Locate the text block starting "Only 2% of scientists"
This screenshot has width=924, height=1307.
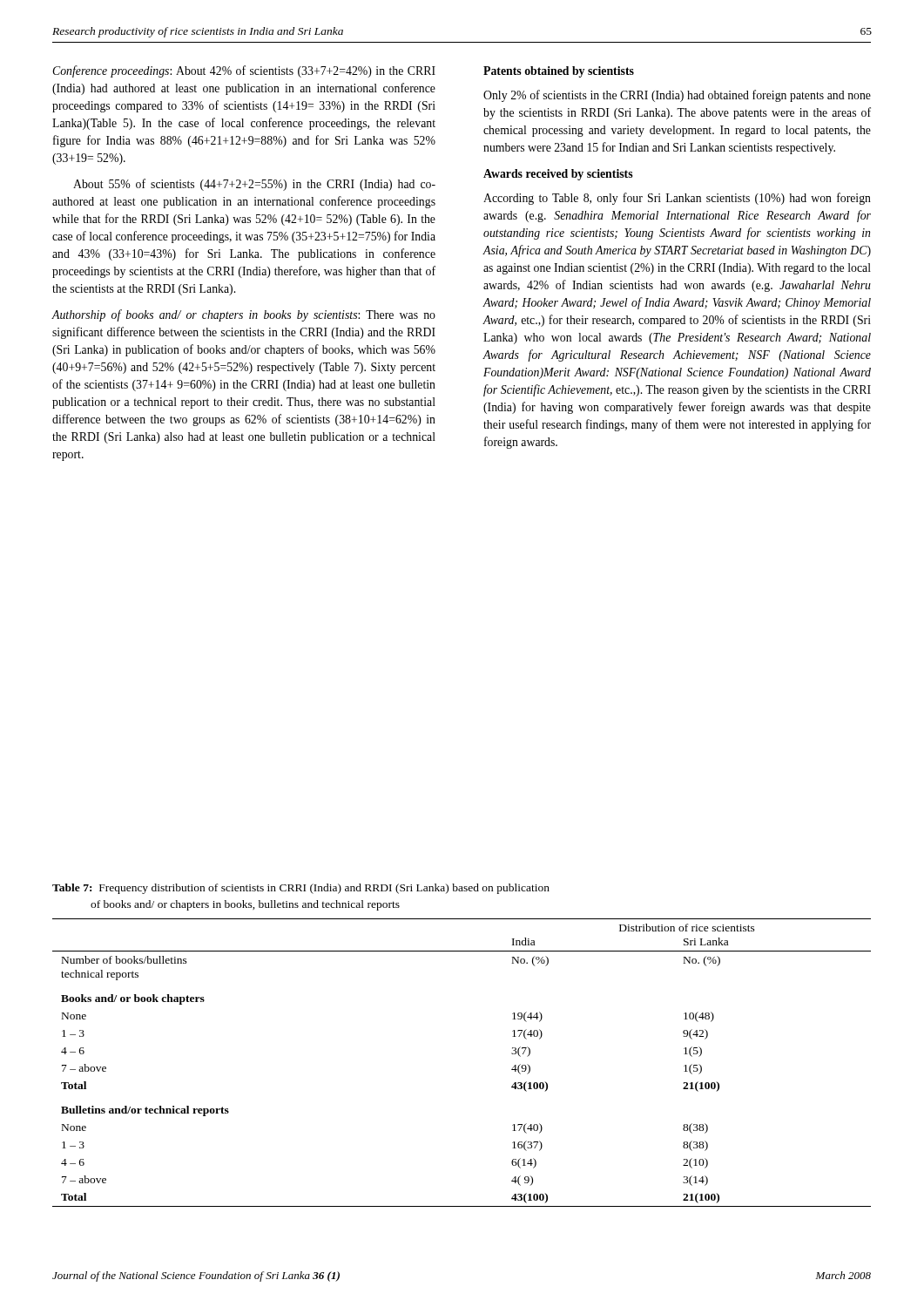pyautogui.click(x=677, y=122)
